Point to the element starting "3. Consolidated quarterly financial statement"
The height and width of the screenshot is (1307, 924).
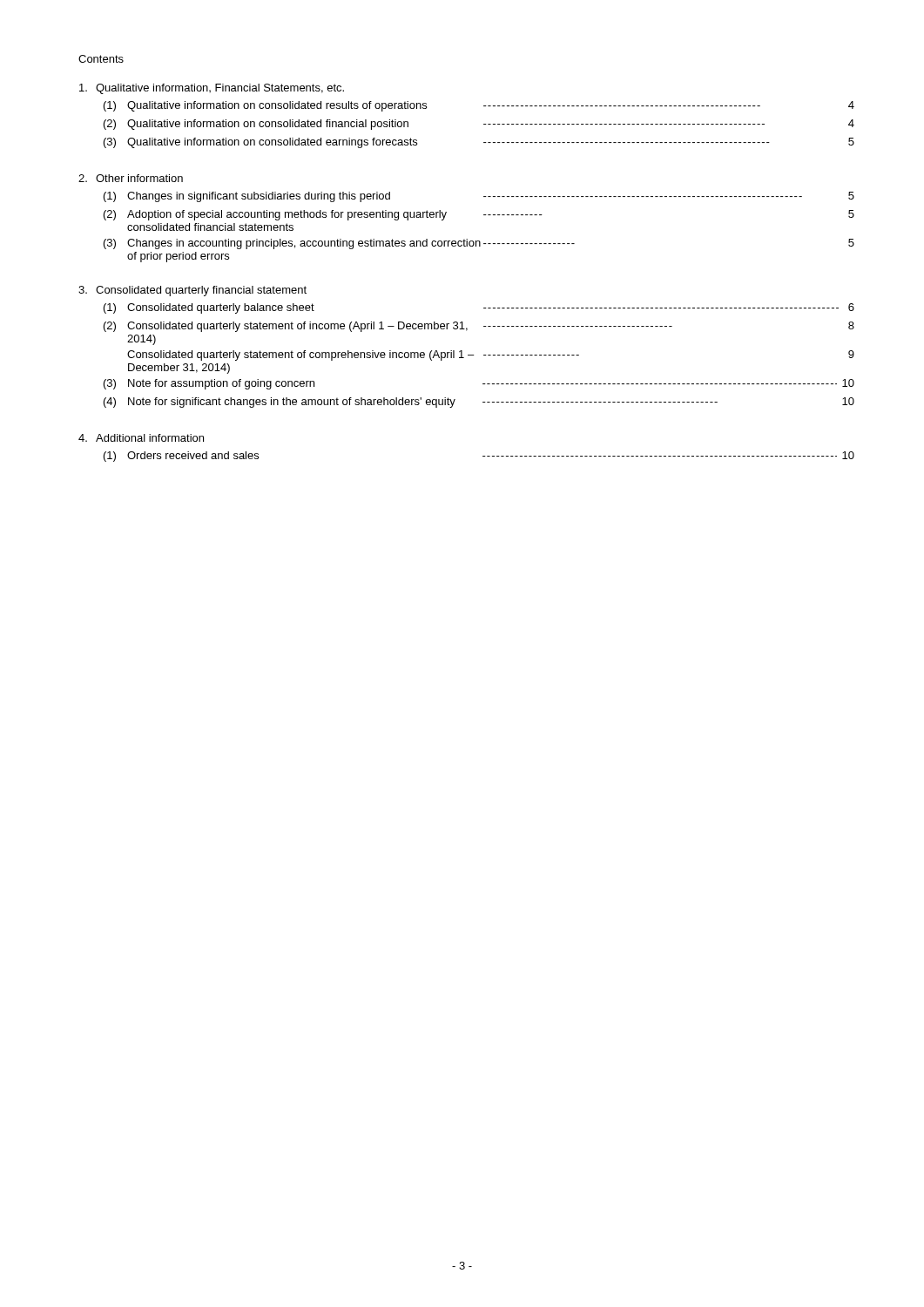[x=193, y=290]
